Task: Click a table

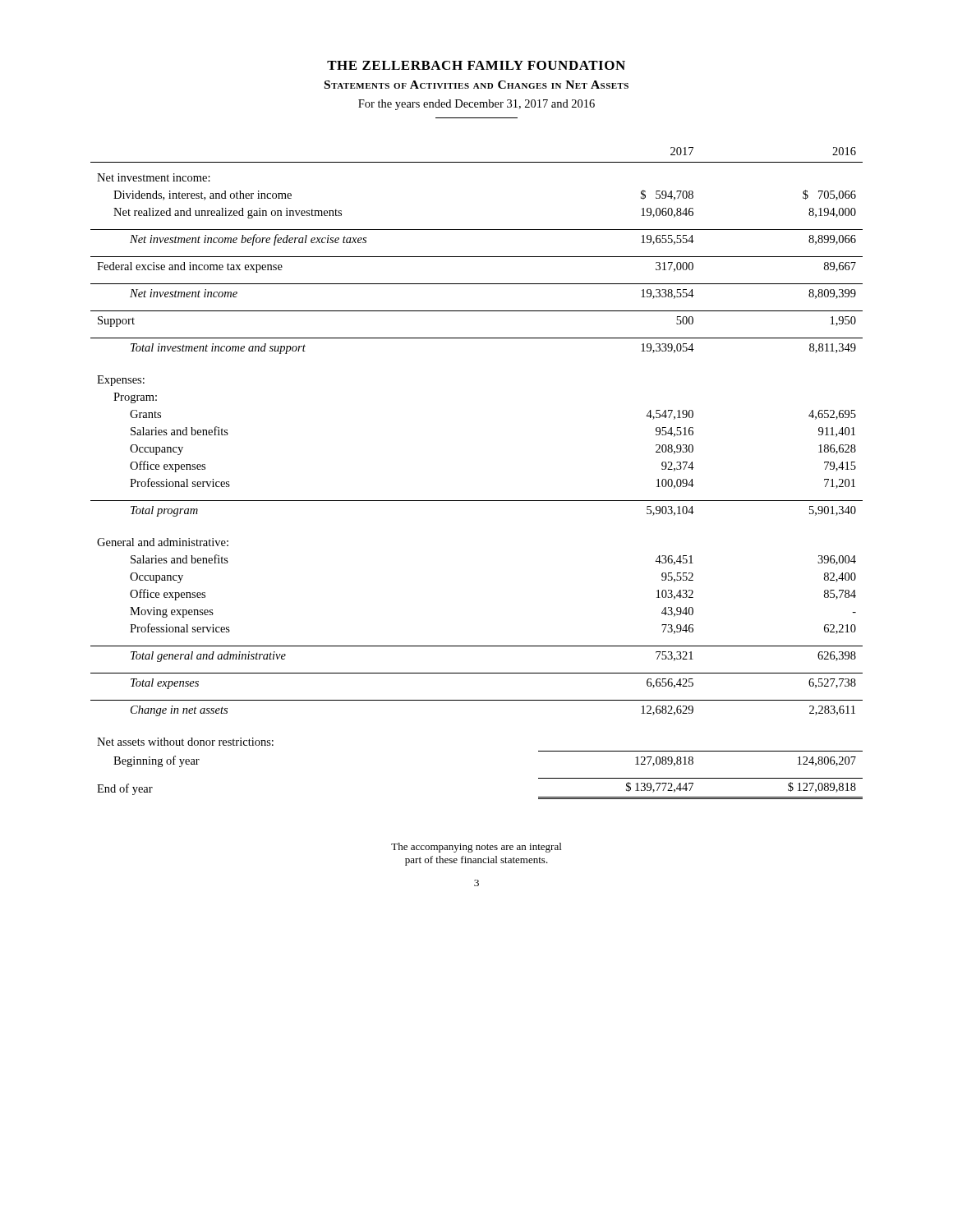Action: (x=476, y=471)
